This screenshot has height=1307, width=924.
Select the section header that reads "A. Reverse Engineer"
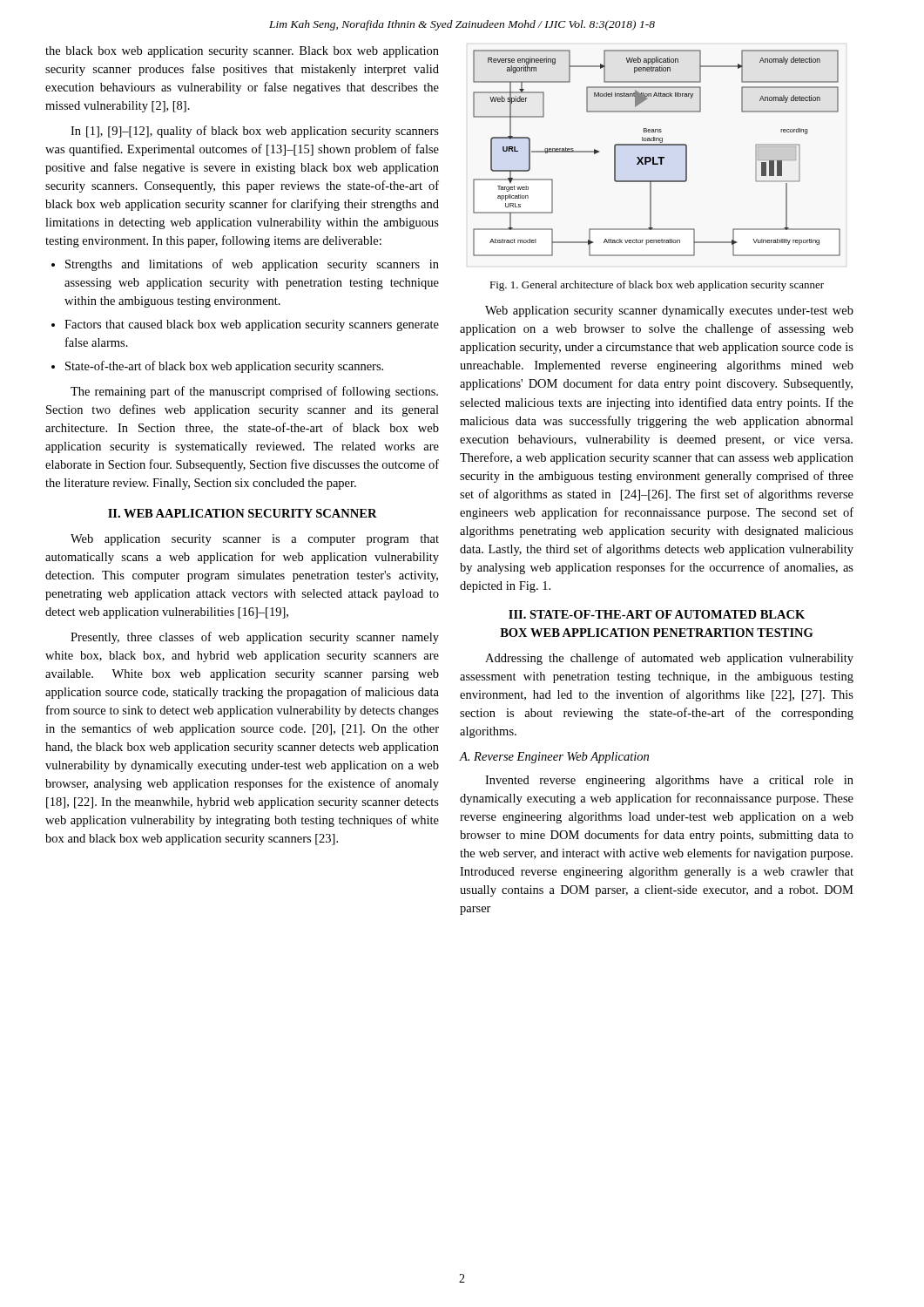point(555,756)
